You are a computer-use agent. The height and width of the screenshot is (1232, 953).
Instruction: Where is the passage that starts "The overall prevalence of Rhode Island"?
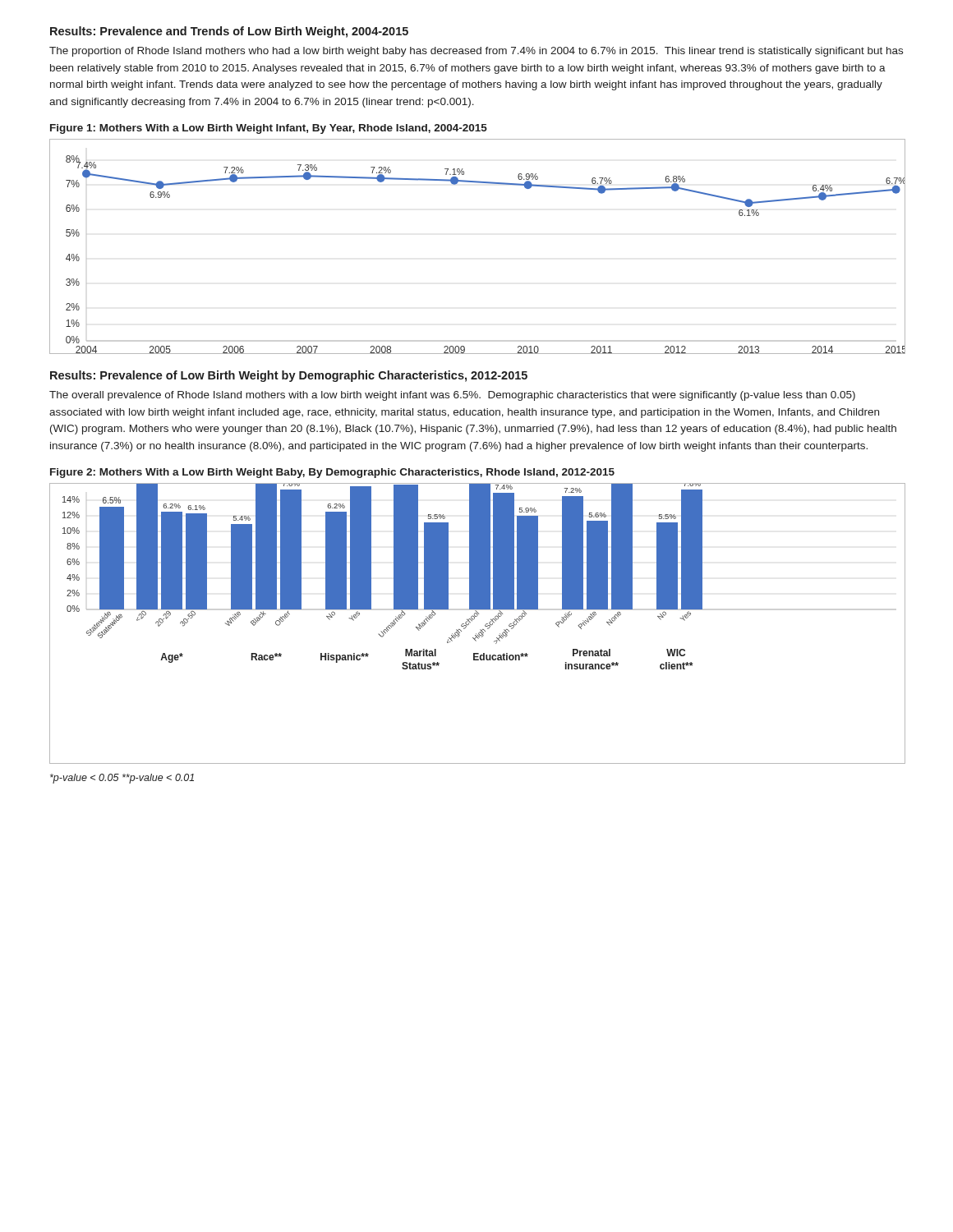coord(473,420)
